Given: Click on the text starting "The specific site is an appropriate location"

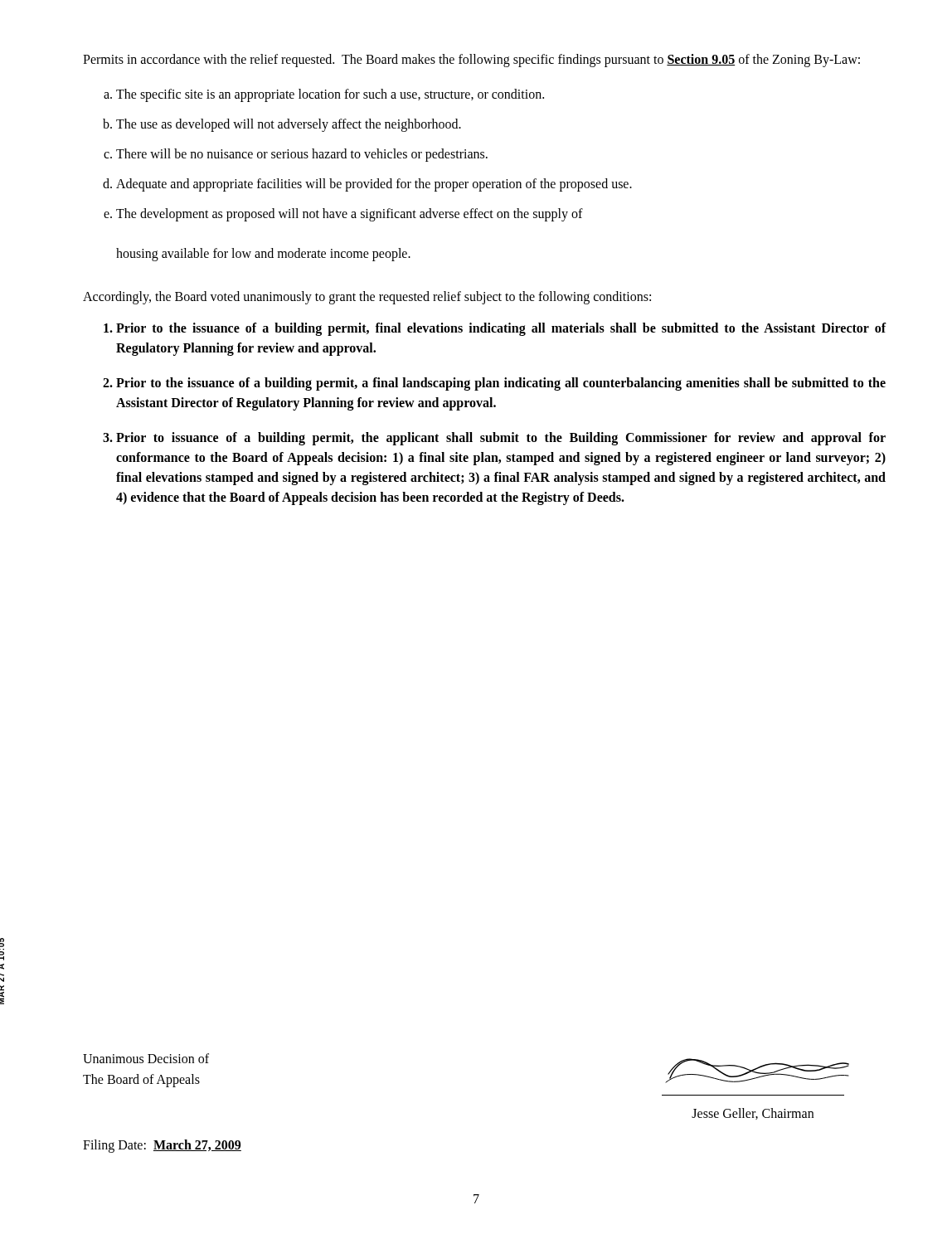Looking at the screenshot, I should tap(501, 95).
